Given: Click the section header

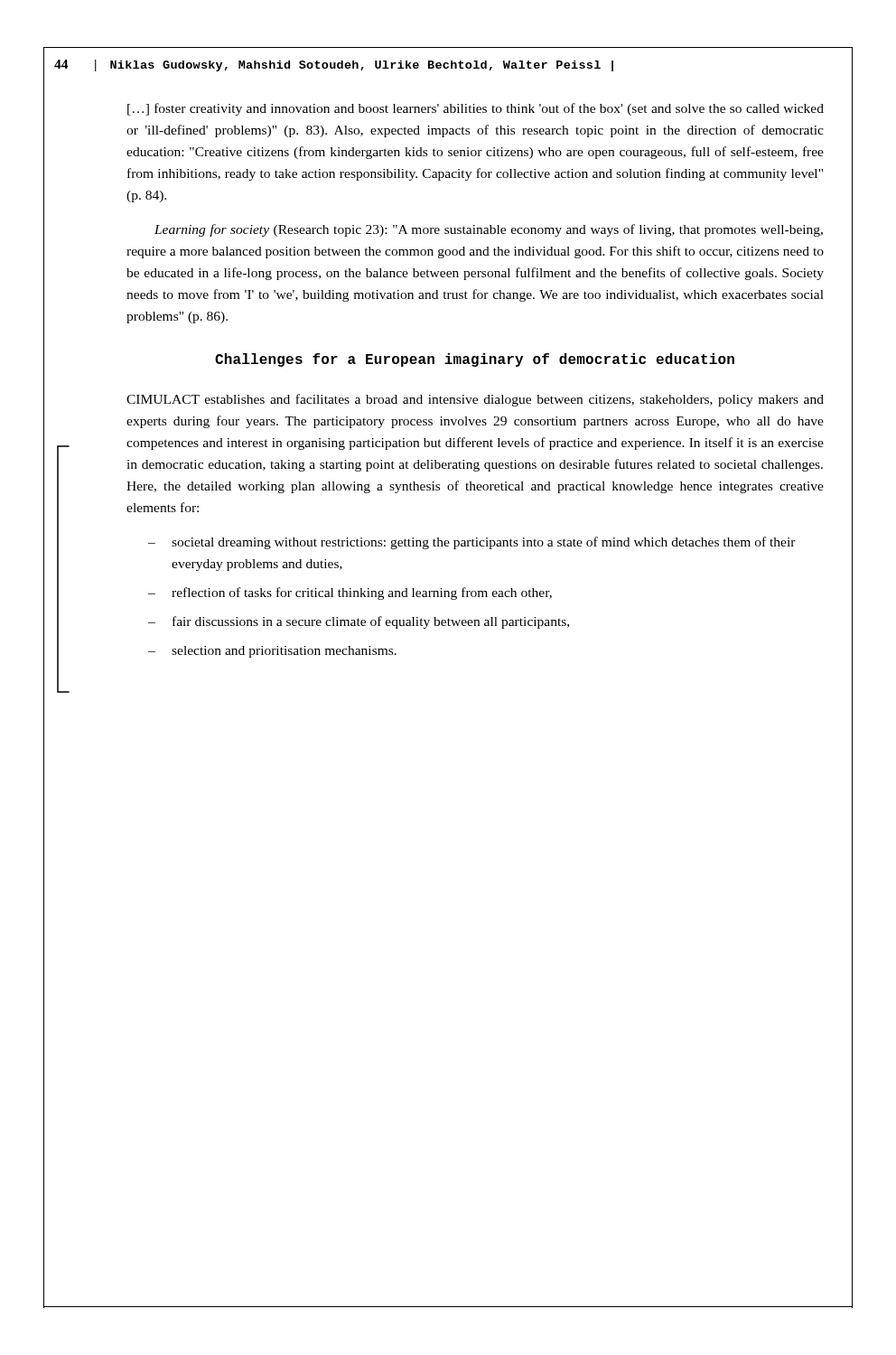Looking at the screenshot, I should 475,361.
